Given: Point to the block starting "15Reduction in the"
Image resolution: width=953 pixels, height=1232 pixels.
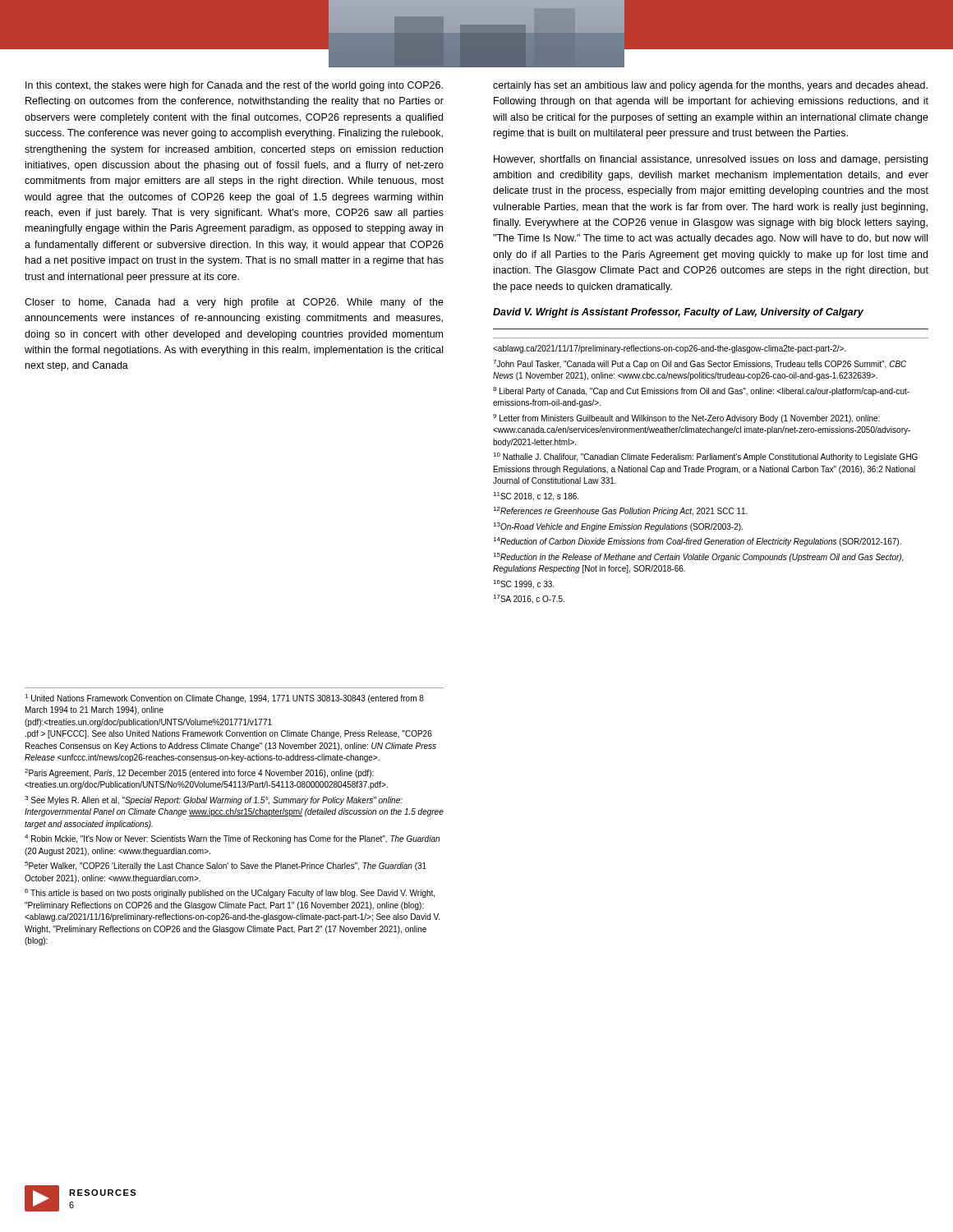Looking at the screenshot, I should coord(699,563).
